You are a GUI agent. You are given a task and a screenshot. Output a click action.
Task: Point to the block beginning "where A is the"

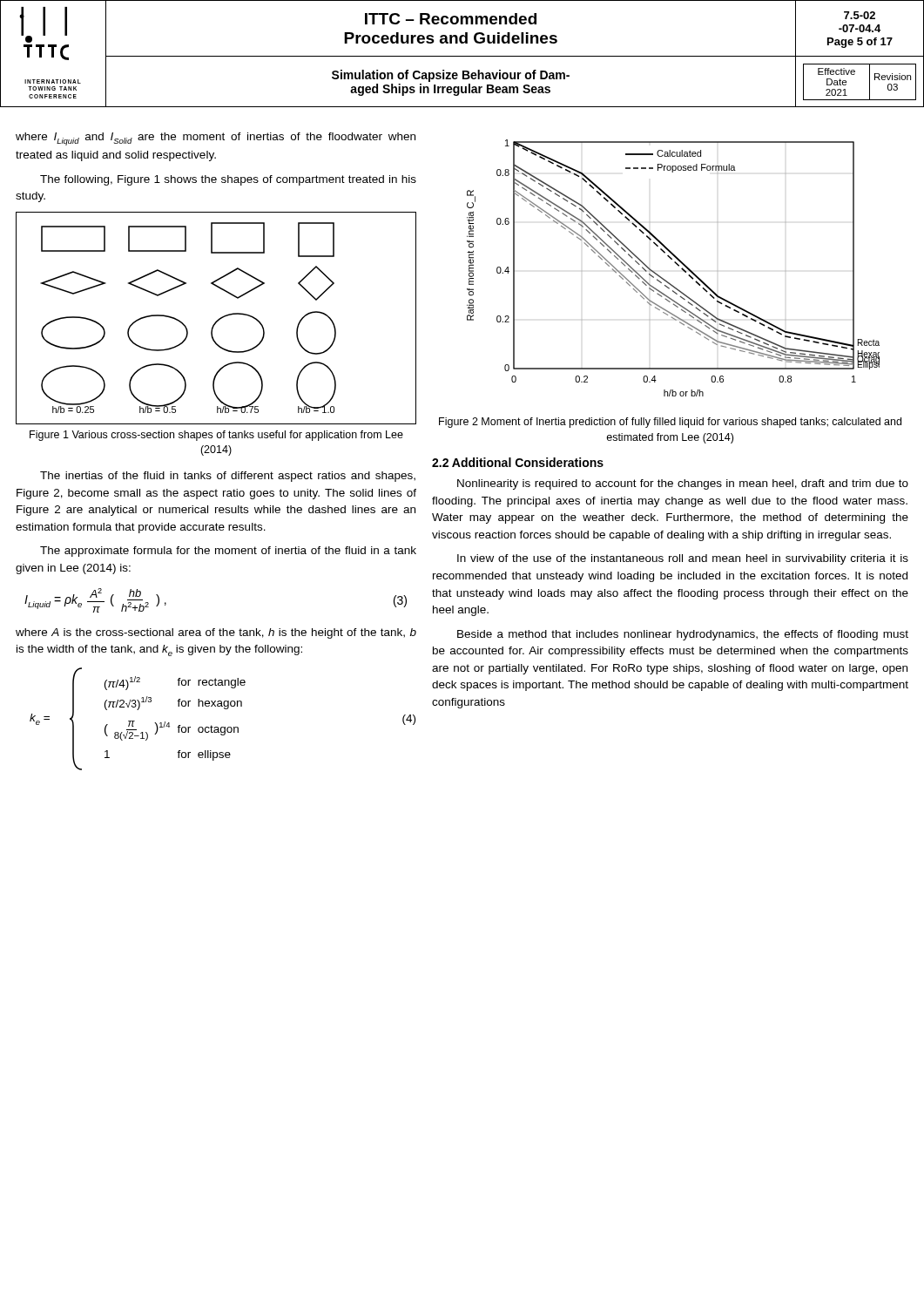click(216, 642)
